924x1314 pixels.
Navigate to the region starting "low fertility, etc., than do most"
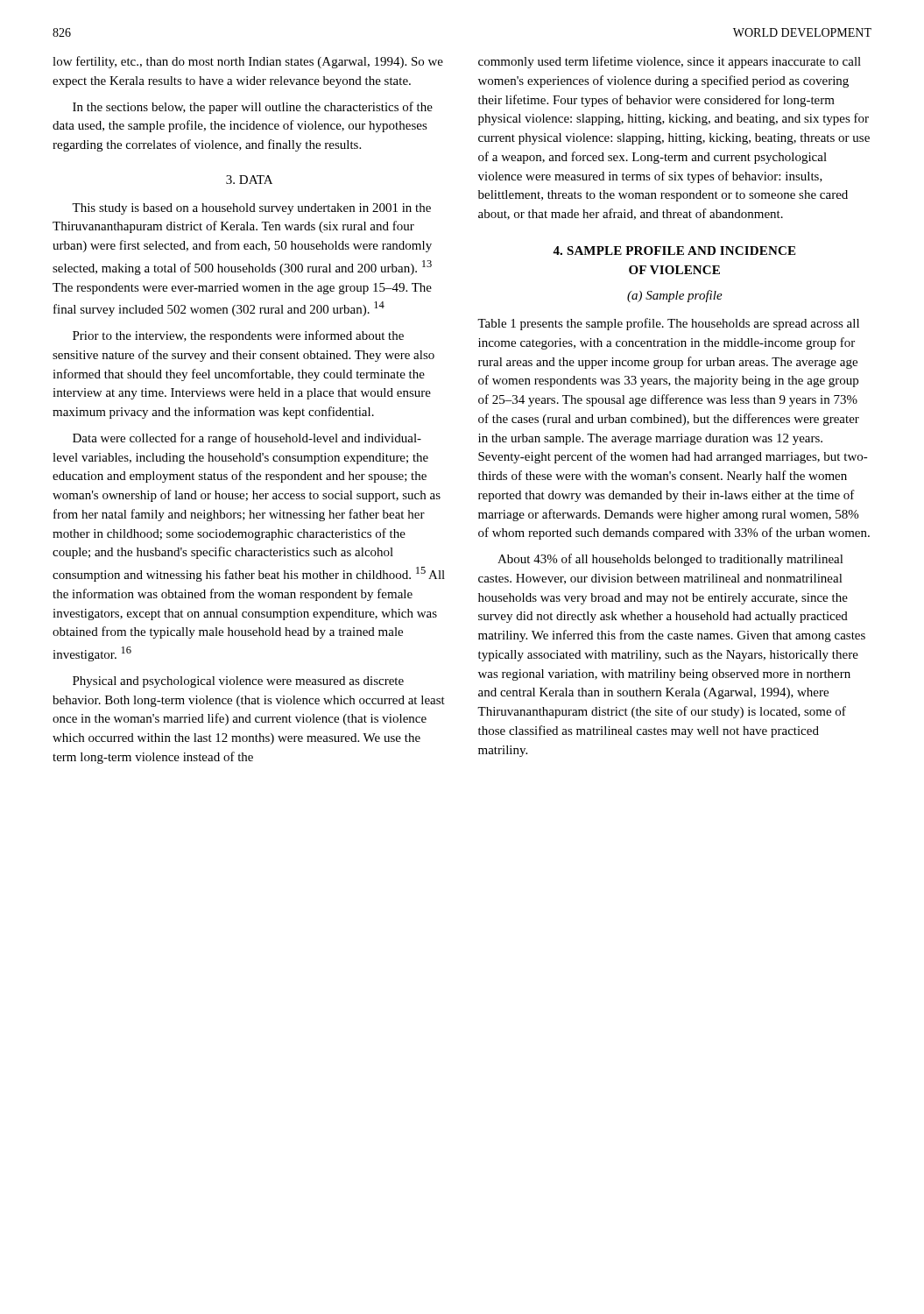249,104
